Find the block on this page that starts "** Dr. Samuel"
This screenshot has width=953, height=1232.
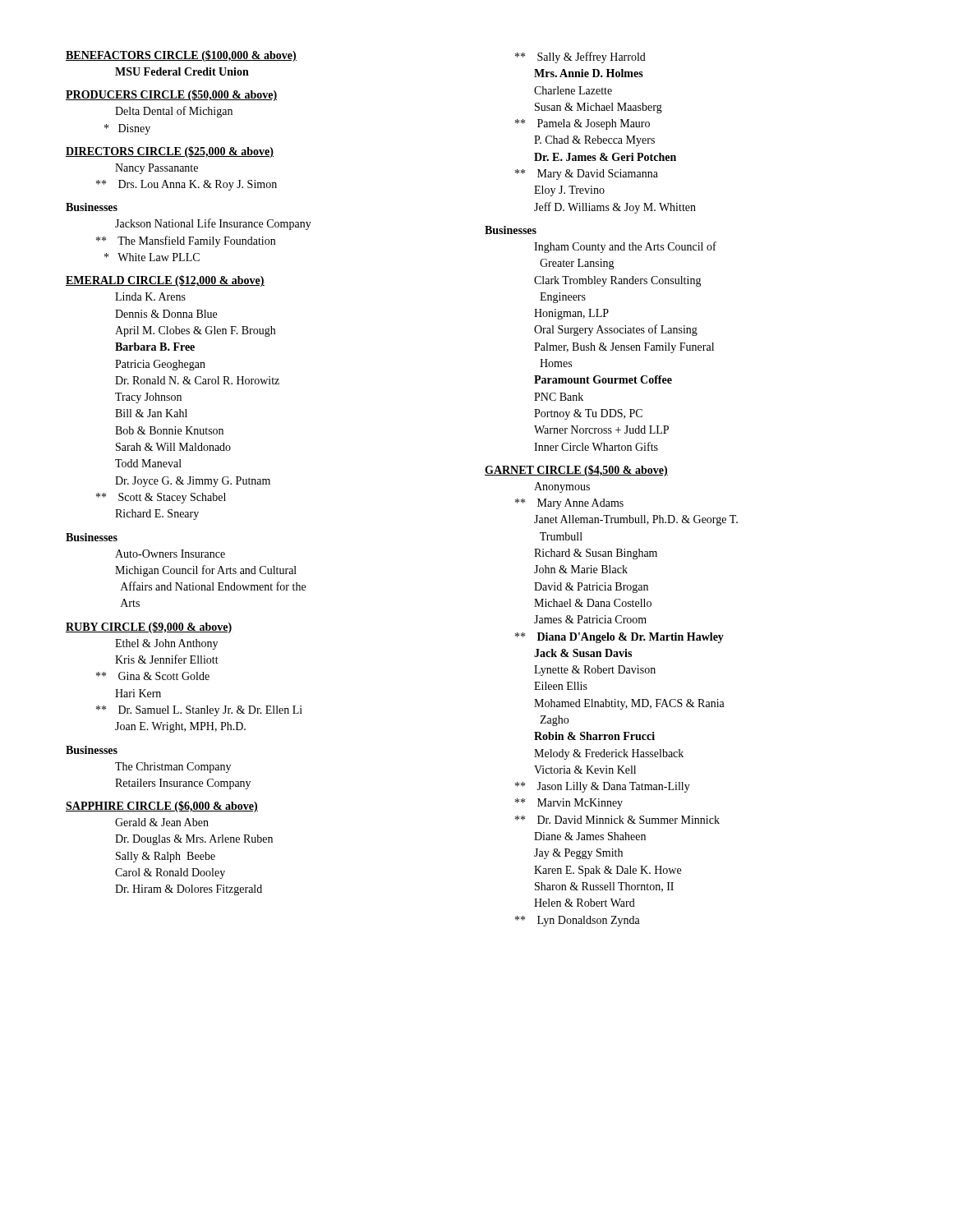click(x=199, y=710)
